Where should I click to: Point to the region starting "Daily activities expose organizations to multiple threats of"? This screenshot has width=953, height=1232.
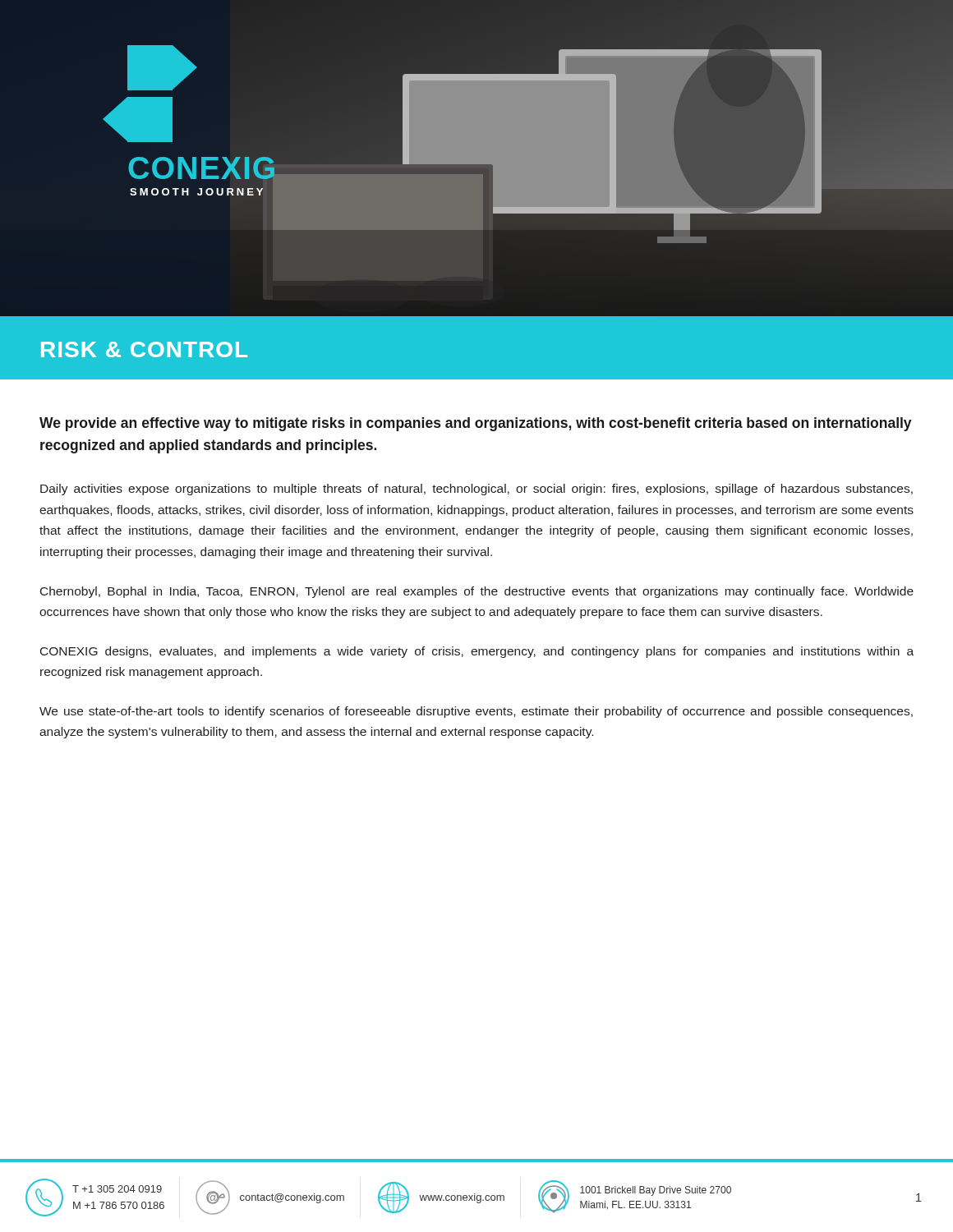pos(476,520)
